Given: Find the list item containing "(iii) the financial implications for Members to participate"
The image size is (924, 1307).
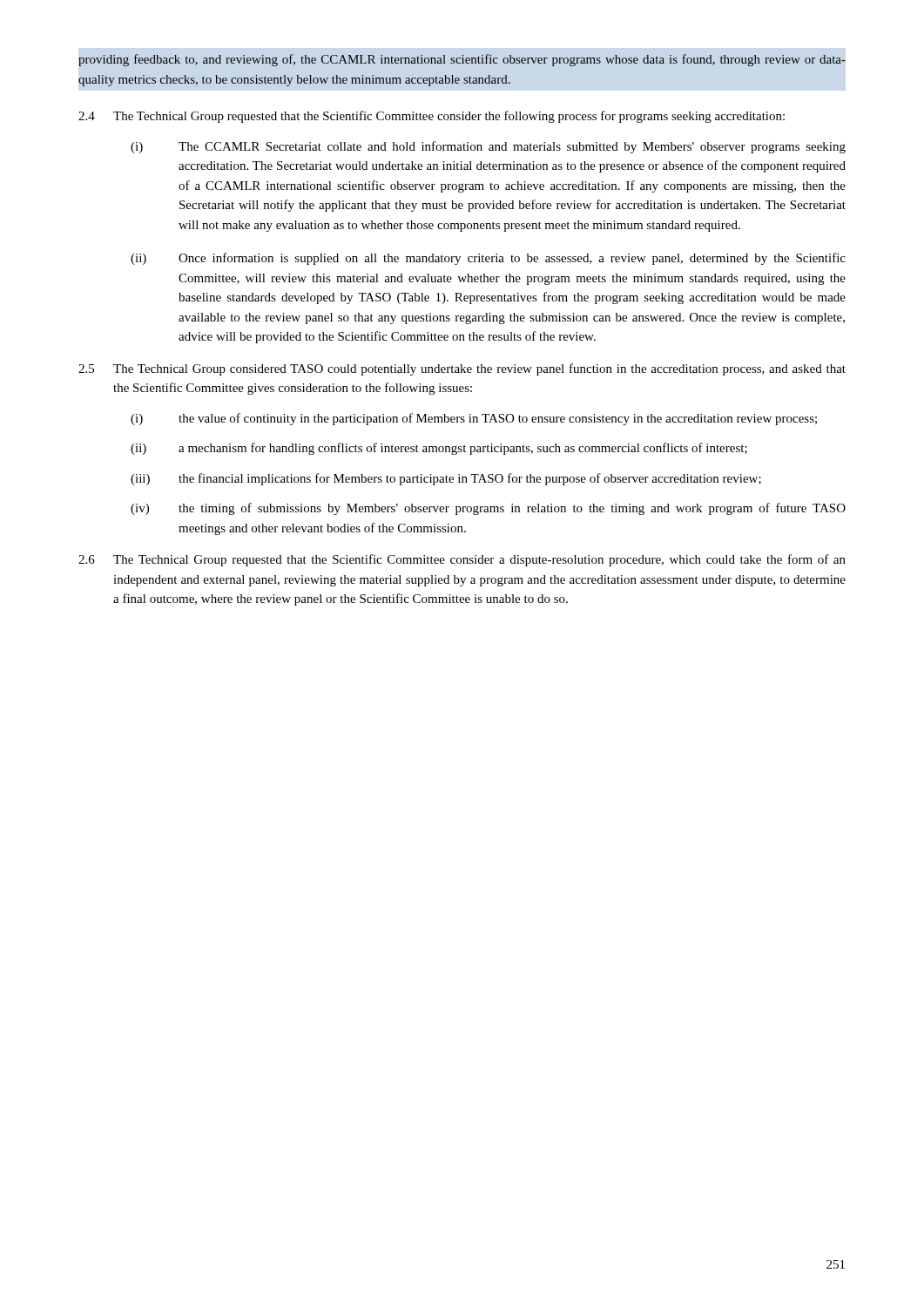Looking at the screenshot, I should pos(488,478).
